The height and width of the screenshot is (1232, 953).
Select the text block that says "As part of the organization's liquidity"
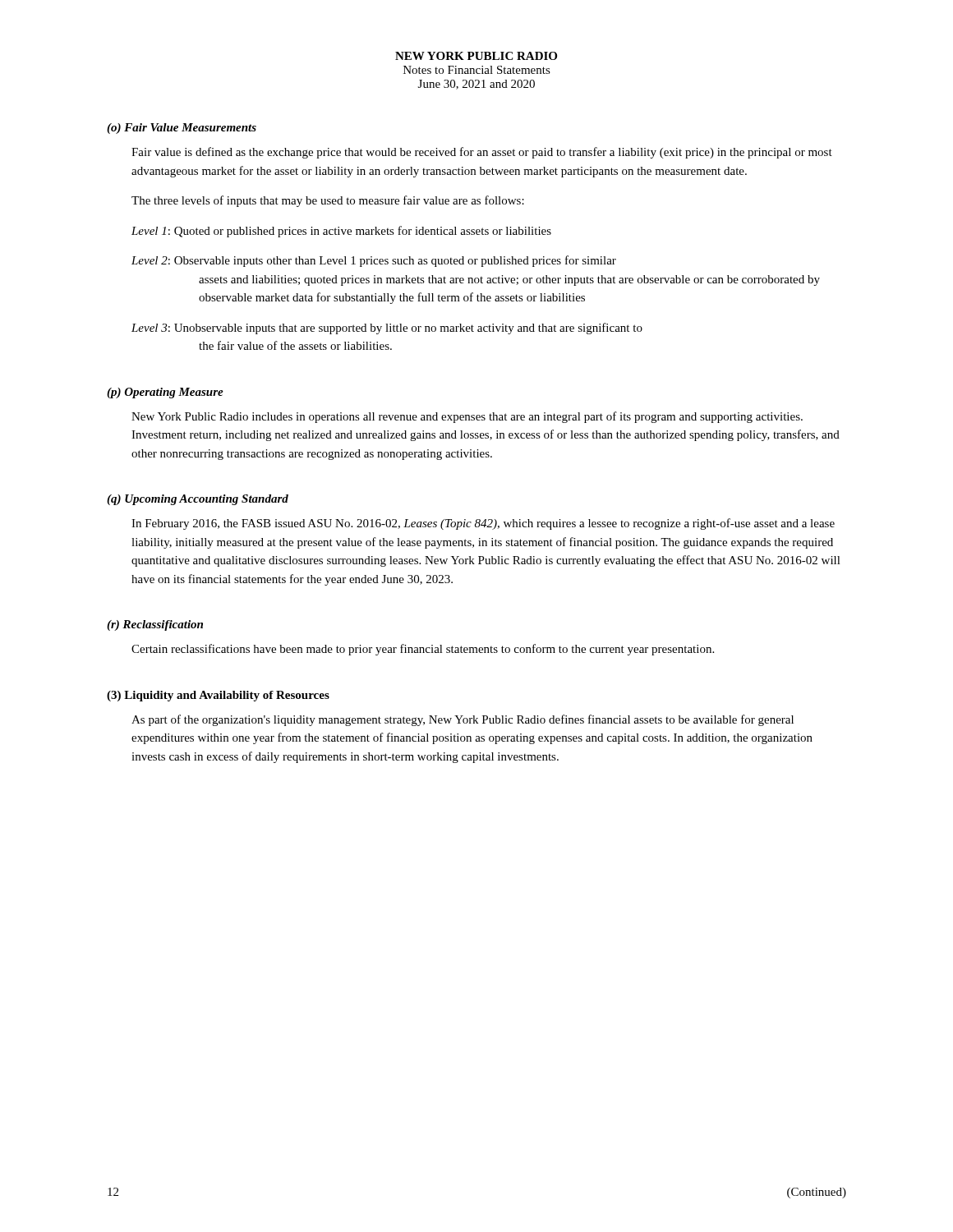click(x=472, y=738)
